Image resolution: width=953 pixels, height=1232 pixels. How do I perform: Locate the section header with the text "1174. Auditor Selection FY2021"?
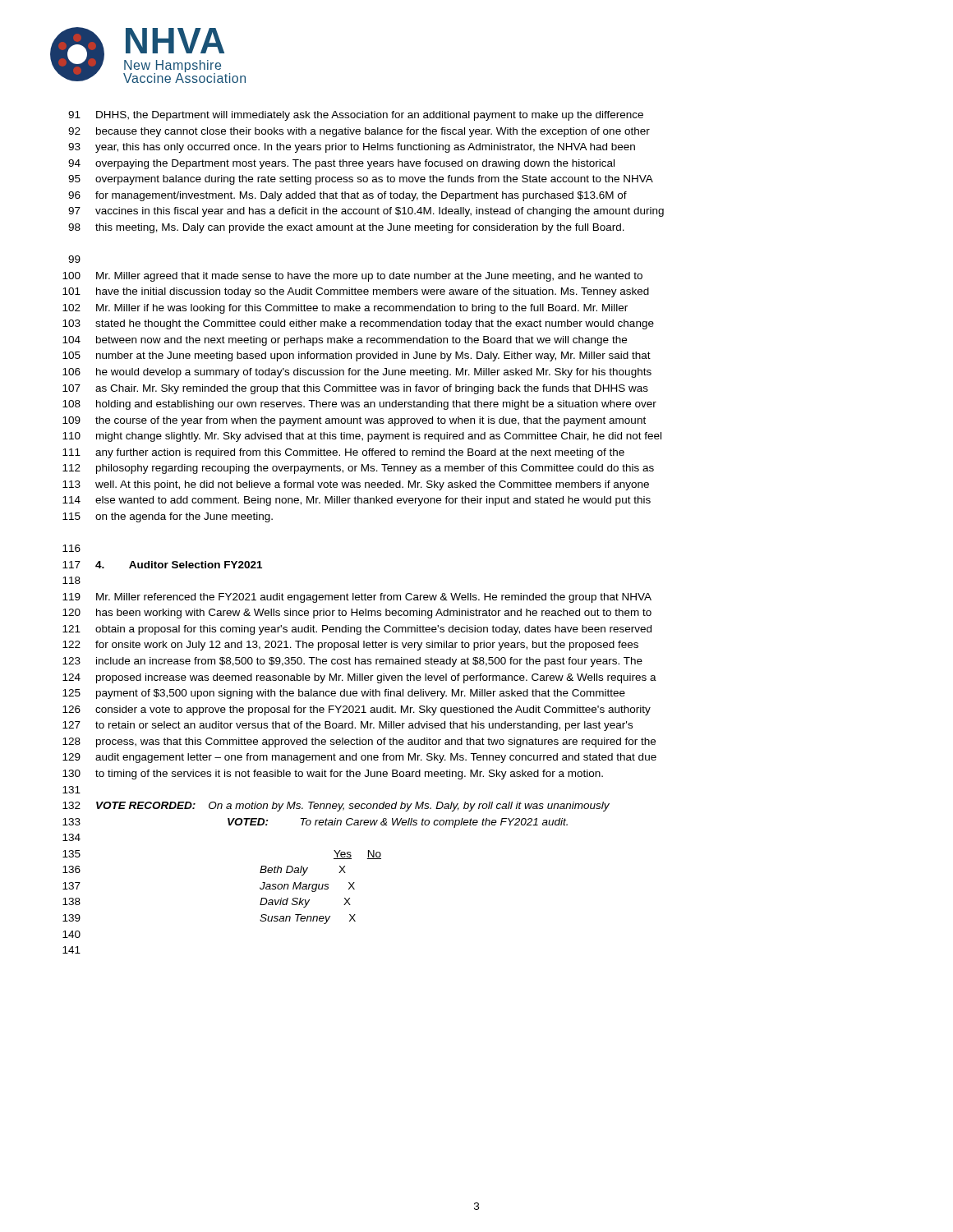[162, 565]
